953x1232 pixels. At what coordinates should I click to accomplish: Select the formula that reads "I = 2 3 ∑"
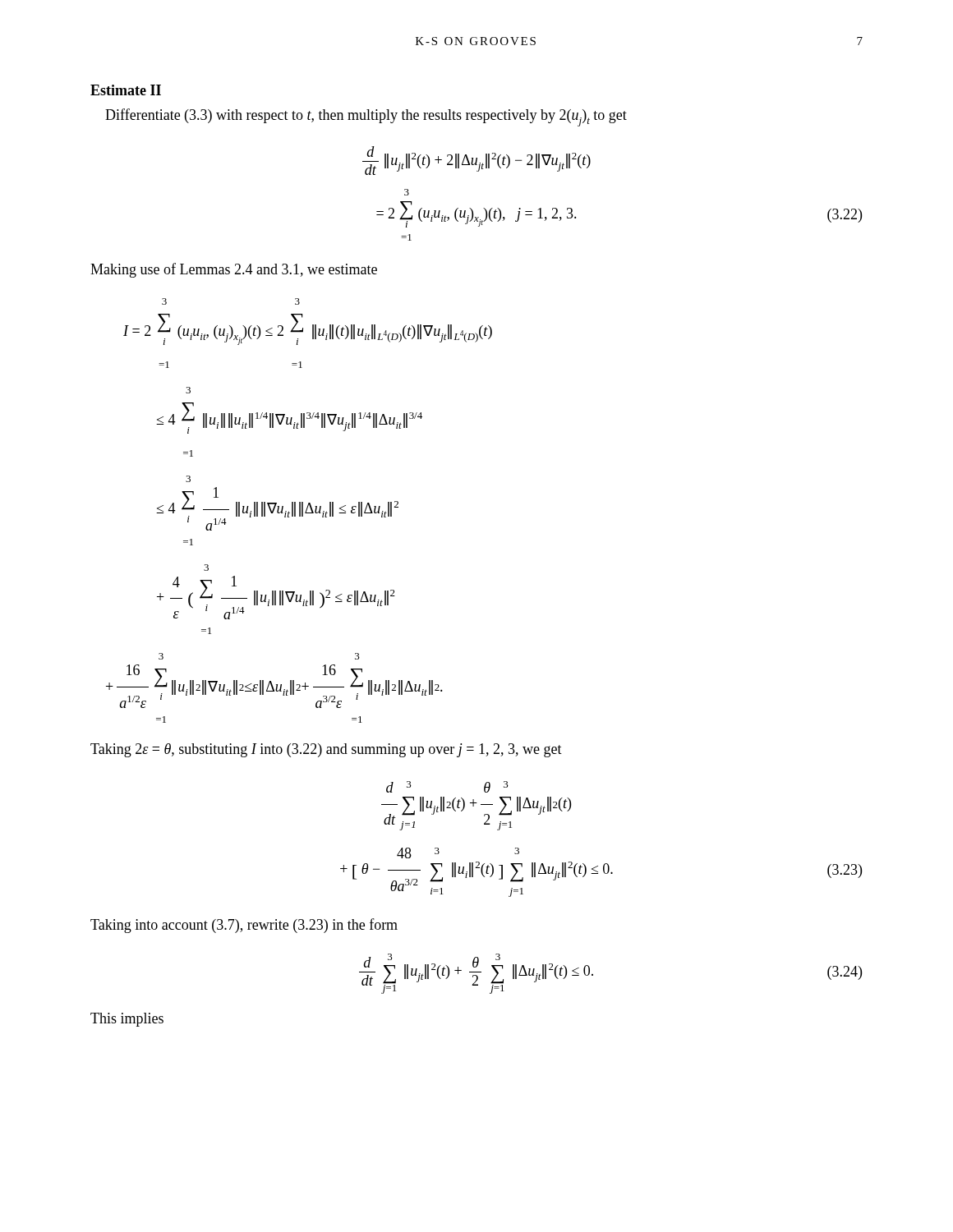tap(299, 510)
